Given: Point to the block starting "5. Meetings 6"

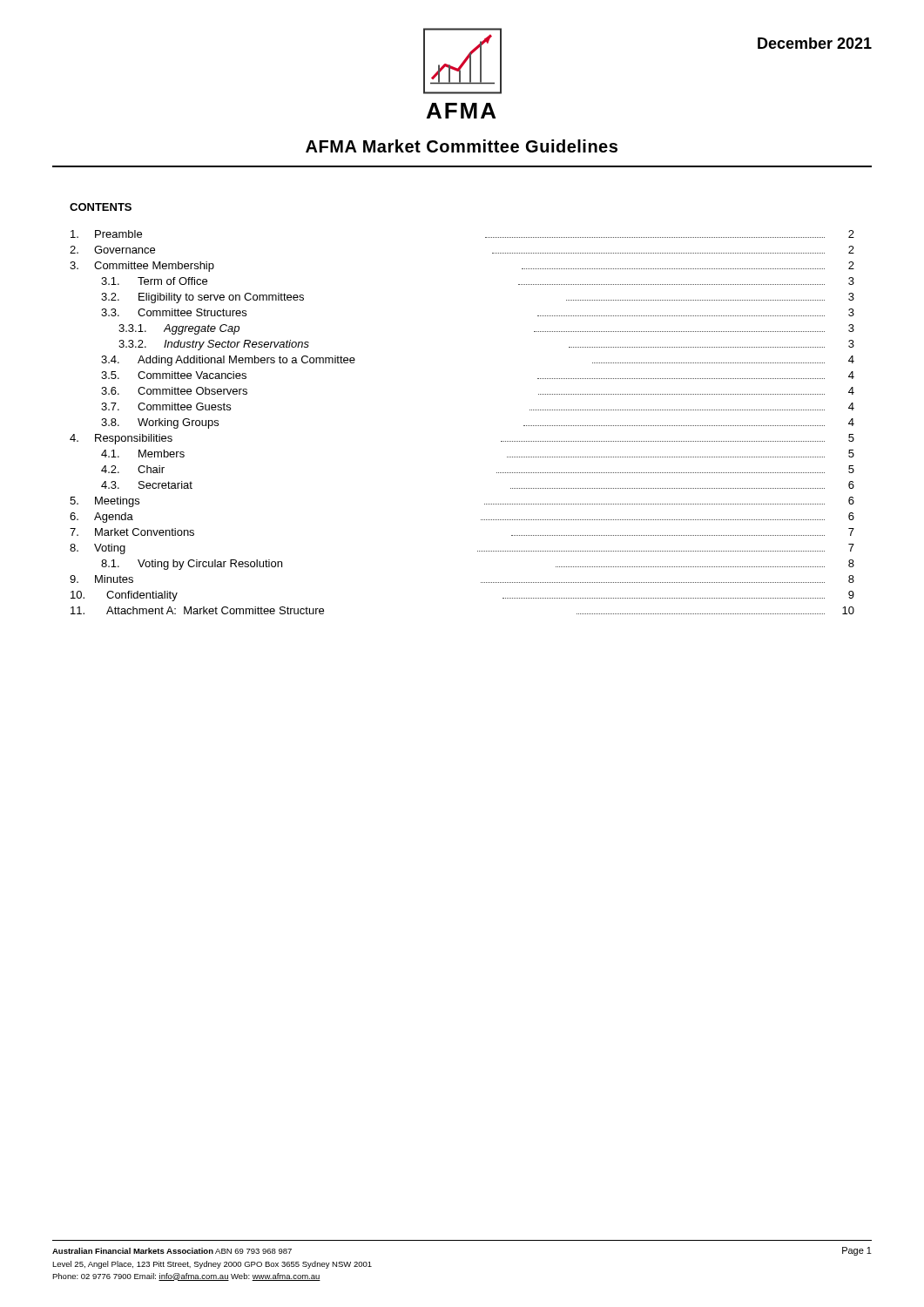Looking at the screenshot, I should pyautogui.click(x=121, y=501).
